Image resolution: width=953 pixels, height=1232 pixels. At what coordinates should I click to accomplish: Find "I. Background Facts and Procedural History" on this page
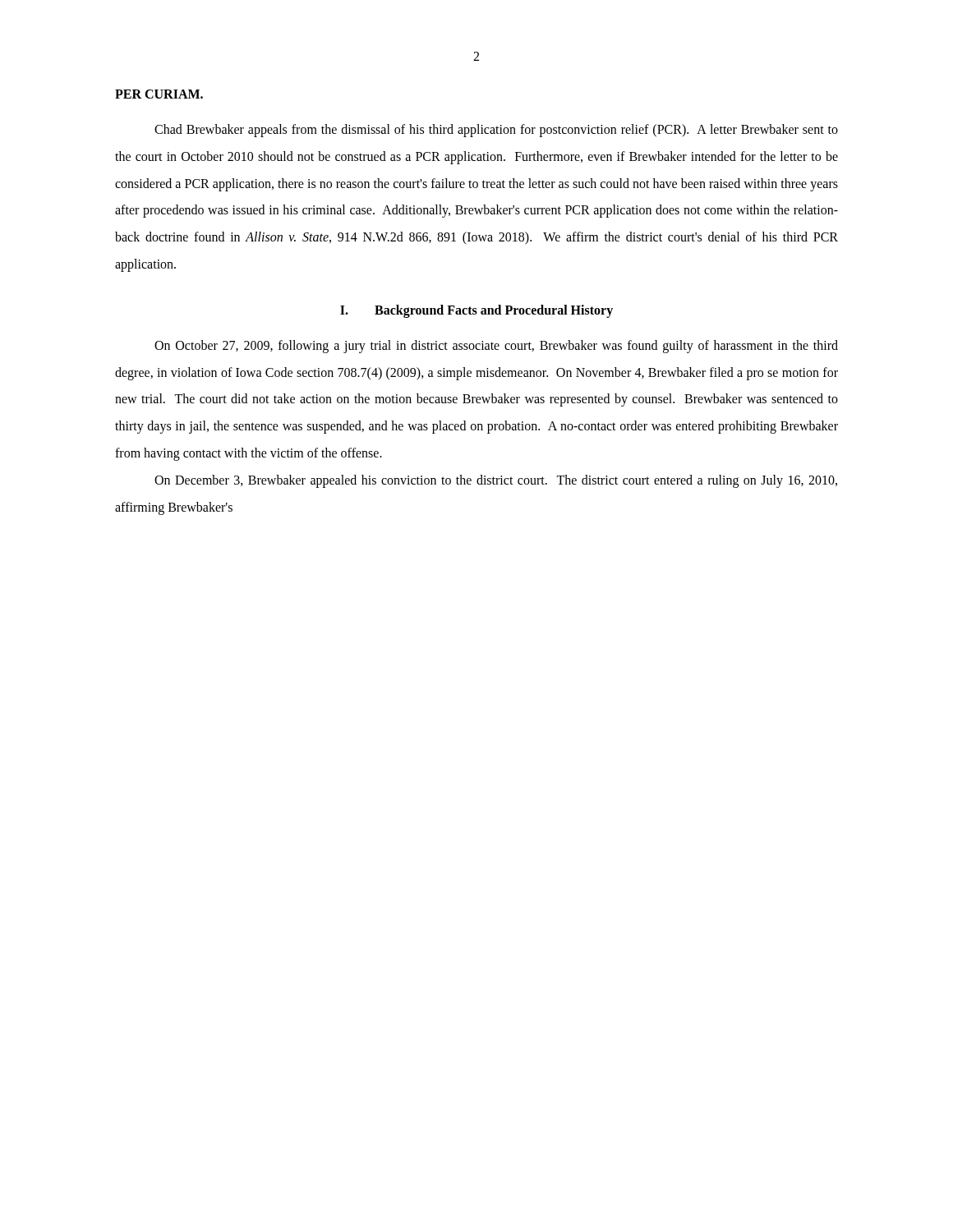pos(476,310)
